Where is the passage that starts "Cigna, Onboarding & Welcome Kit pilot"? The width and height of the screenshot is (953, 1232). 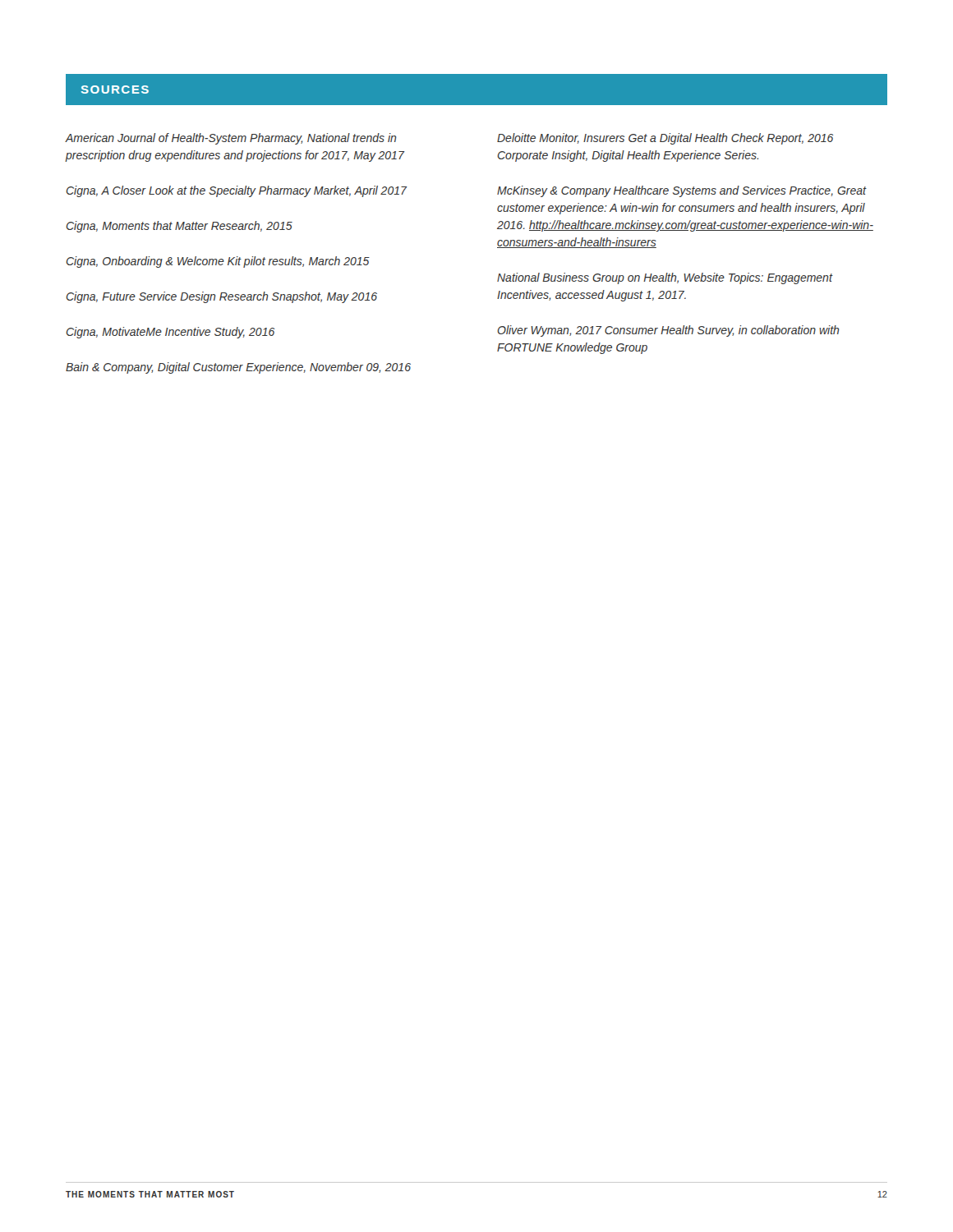pyautogui.click(x=217, y=261)
